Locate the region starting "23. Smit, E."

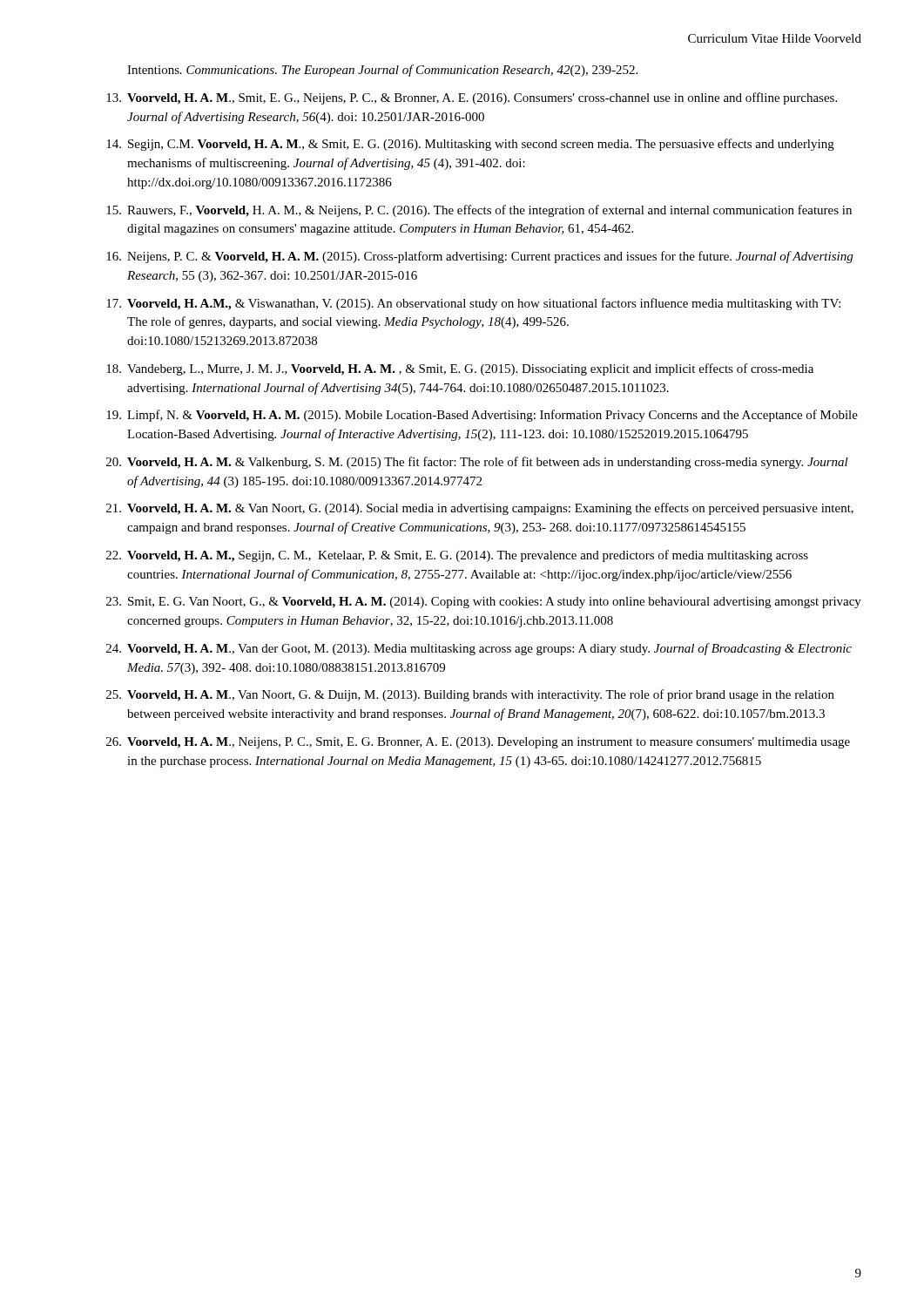pyautogui.click(x=479, y=612)
